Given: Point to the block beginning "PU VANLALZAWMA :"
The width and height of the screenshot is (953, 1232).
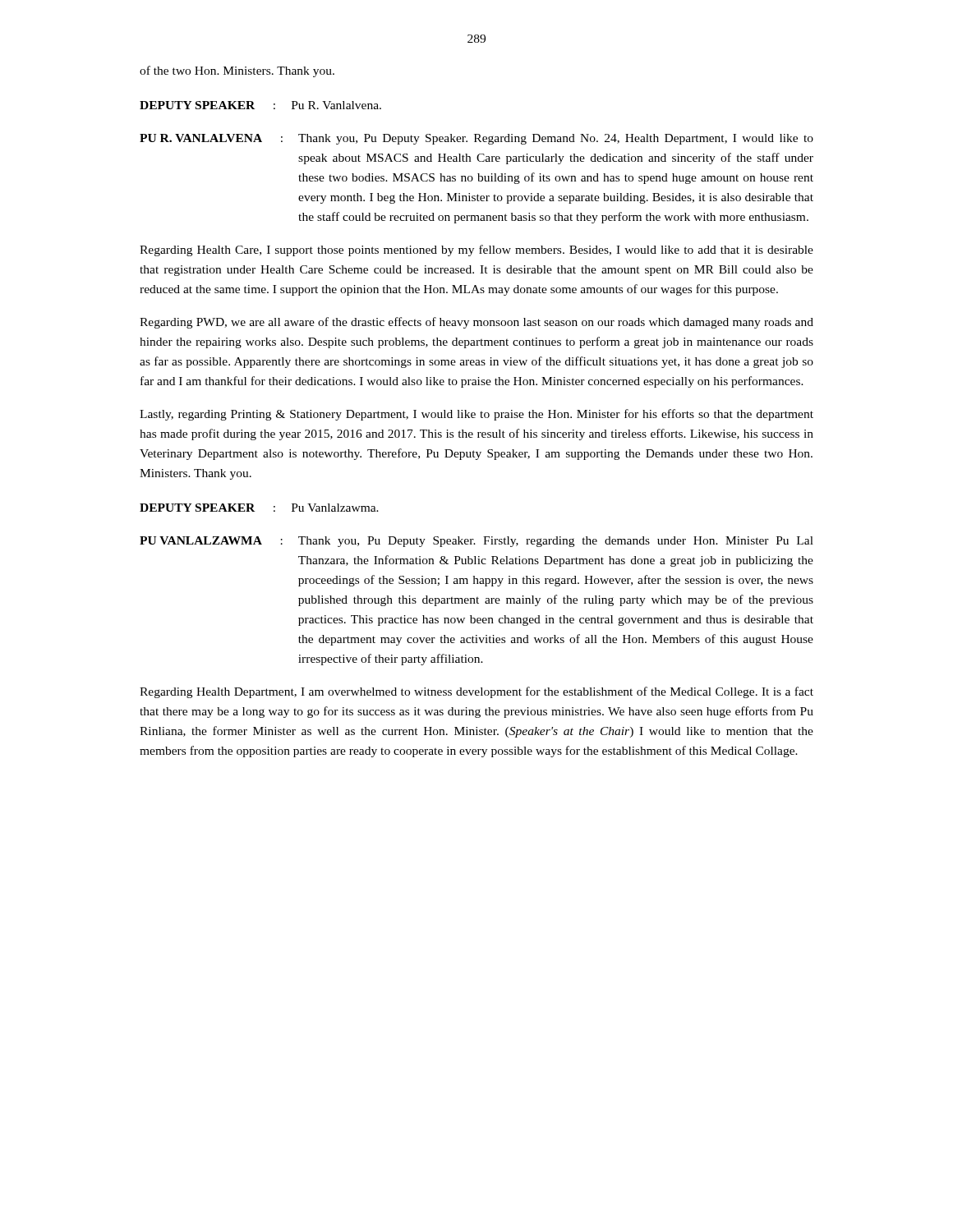Looking at the screenshot, I should click(x=476, y=600).
